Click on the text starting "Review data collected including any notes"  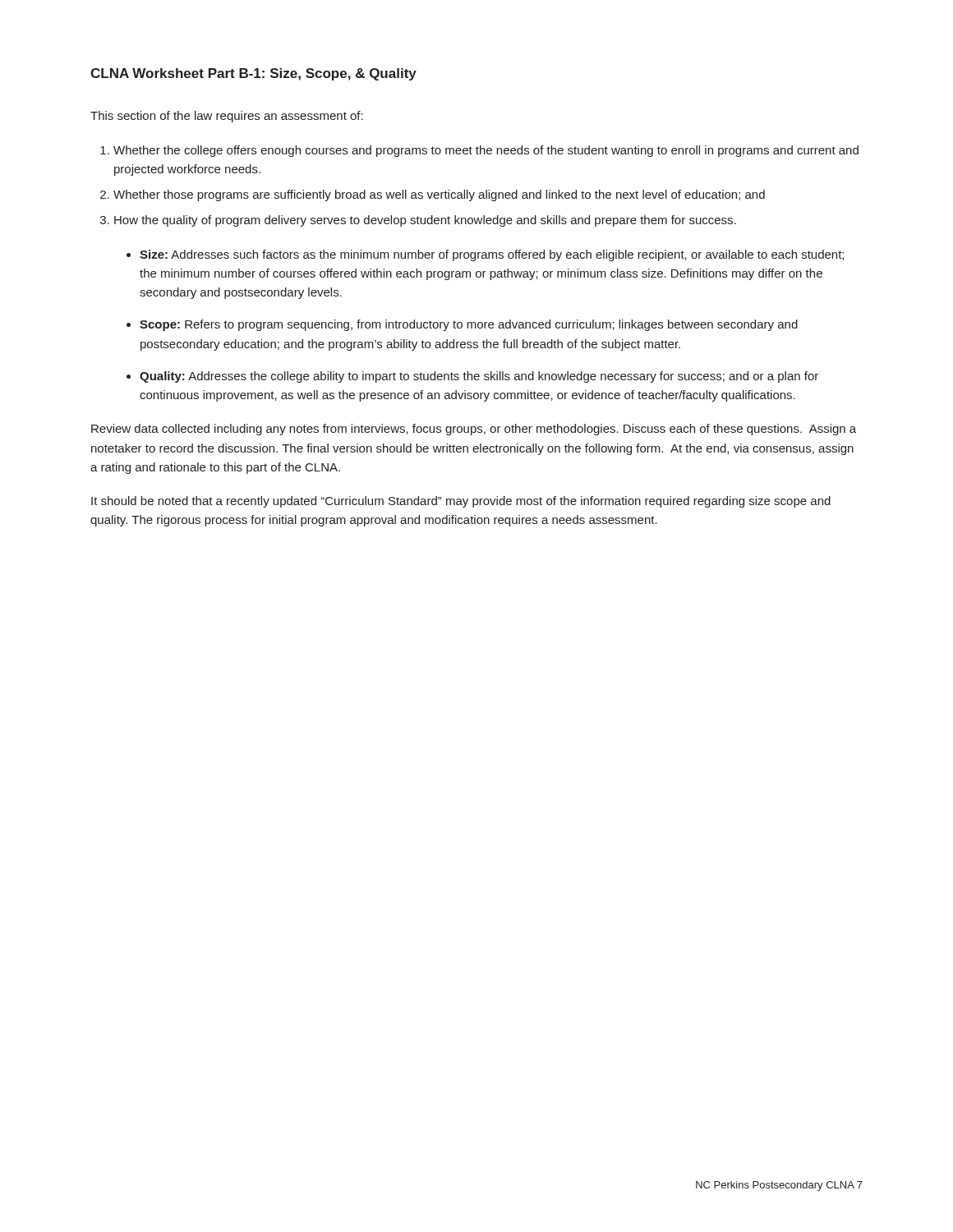click(473, 448)
